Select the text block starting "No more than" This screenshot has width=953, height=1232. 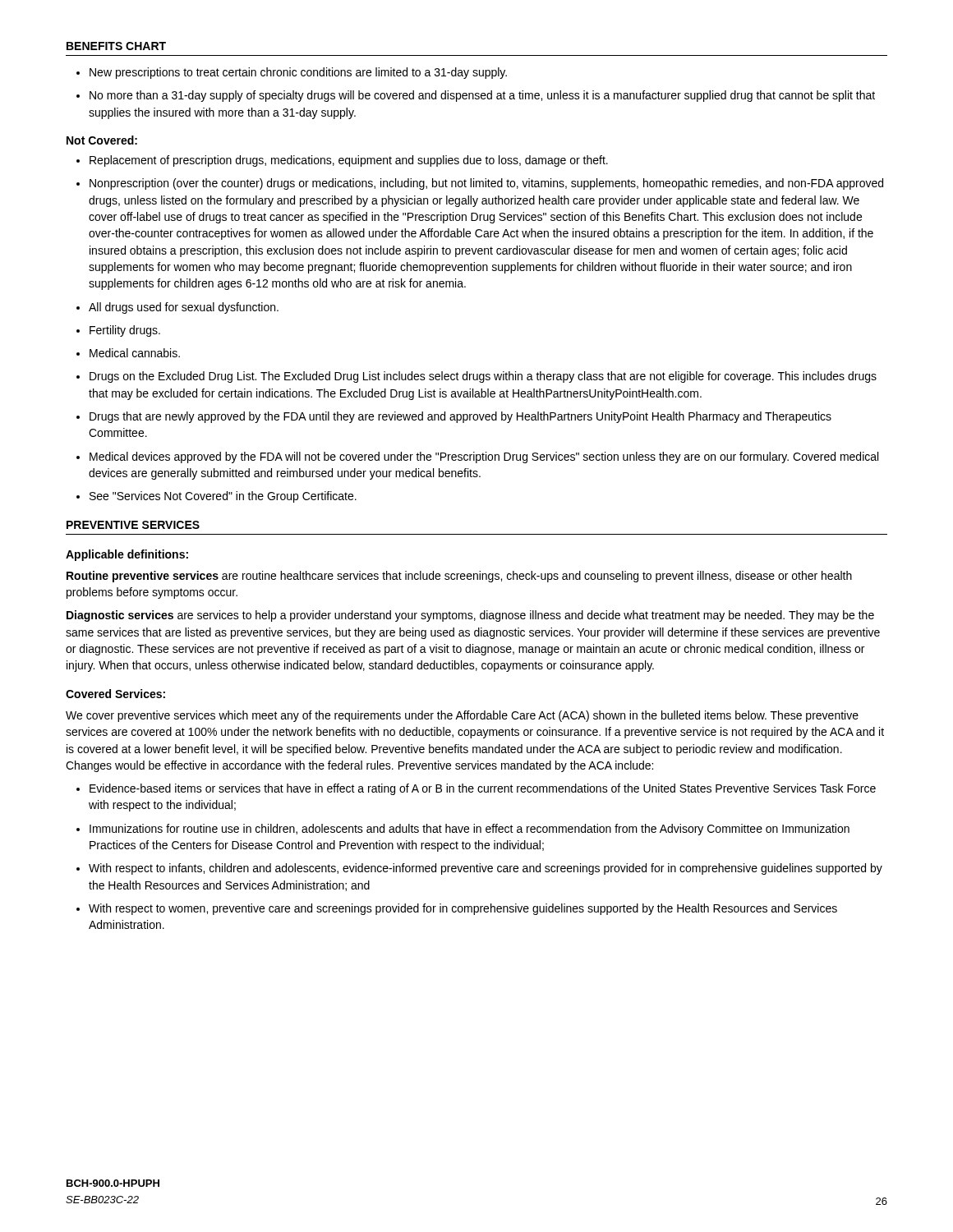point(476,104)
